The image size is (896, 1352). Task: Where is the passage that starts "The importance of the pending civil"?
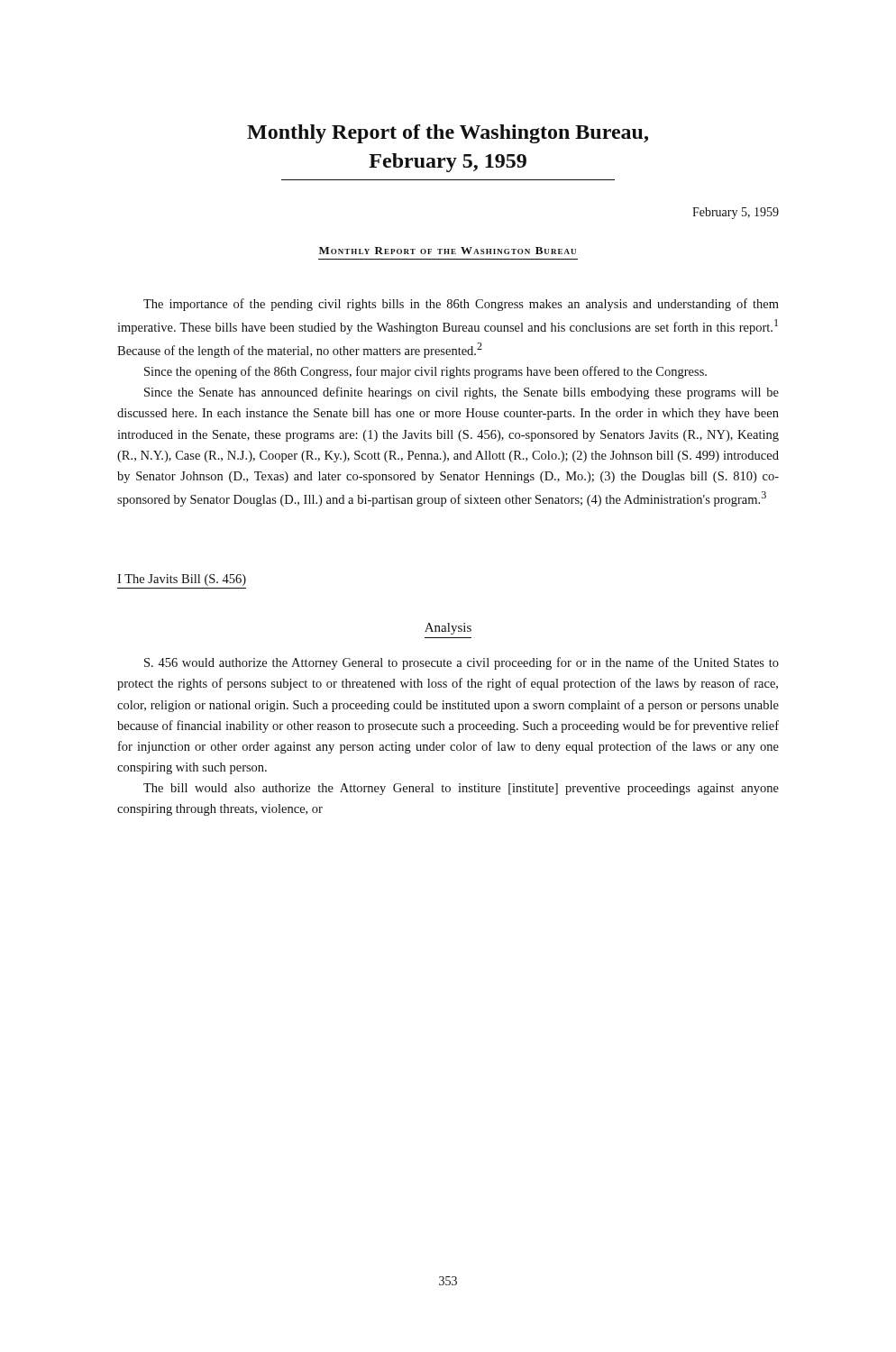pos(448,402)
